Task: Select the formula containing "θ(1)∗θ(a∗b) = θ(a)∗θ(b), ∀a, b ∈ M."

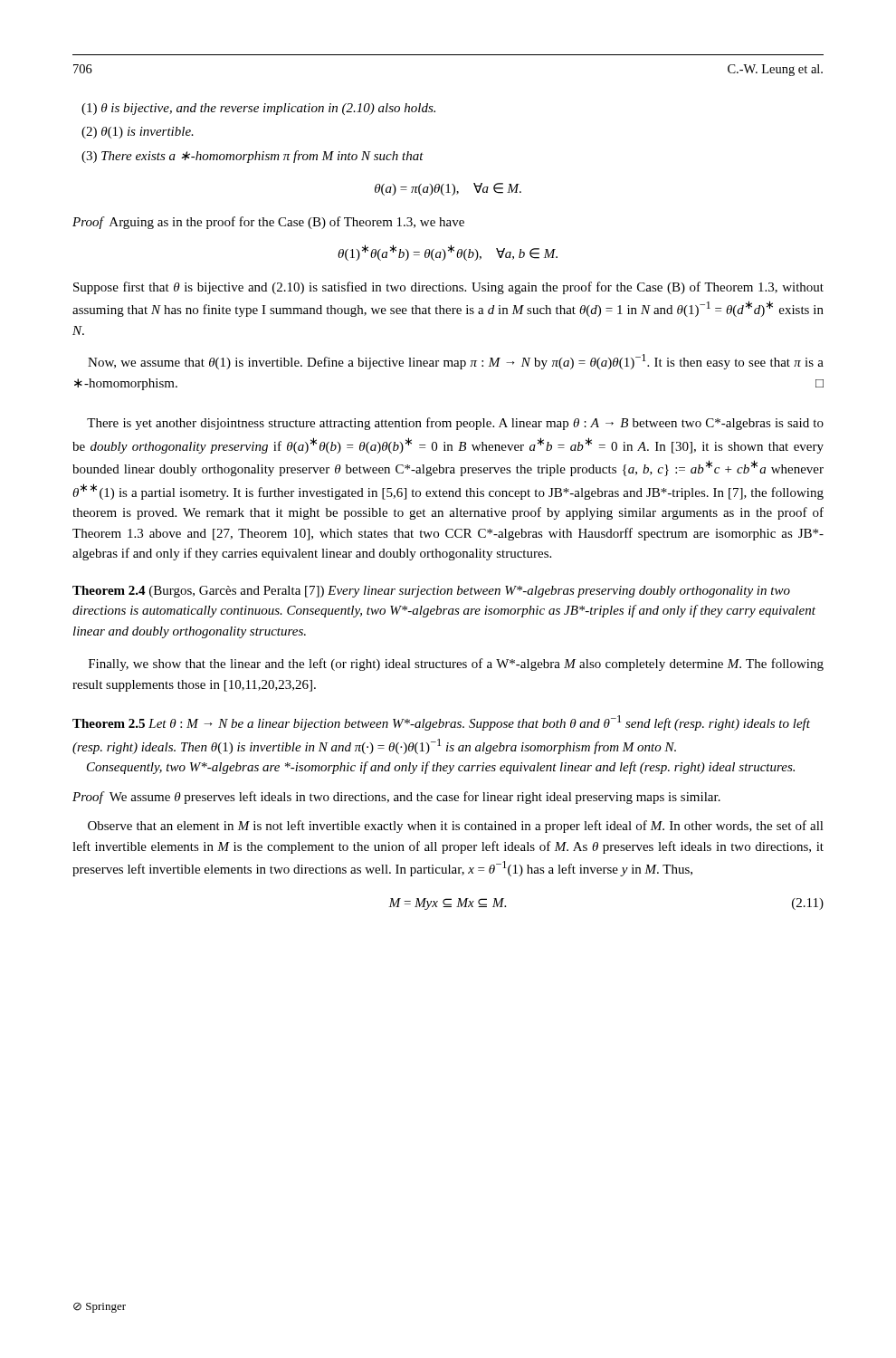Action: [448, 252]
